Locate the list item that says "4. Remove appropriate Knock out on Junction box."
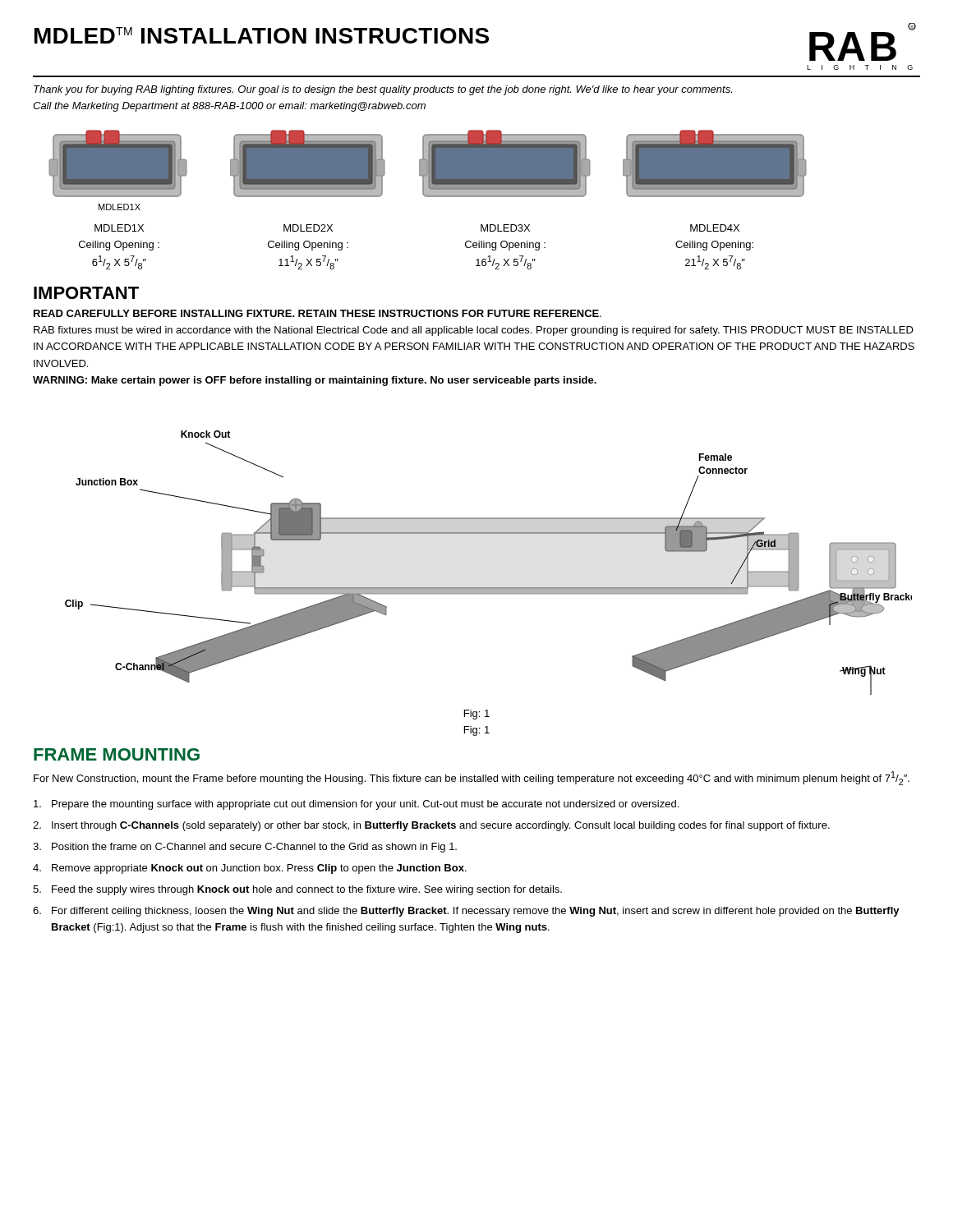This screenshot has height=1232, width=953. pos(250,868)
